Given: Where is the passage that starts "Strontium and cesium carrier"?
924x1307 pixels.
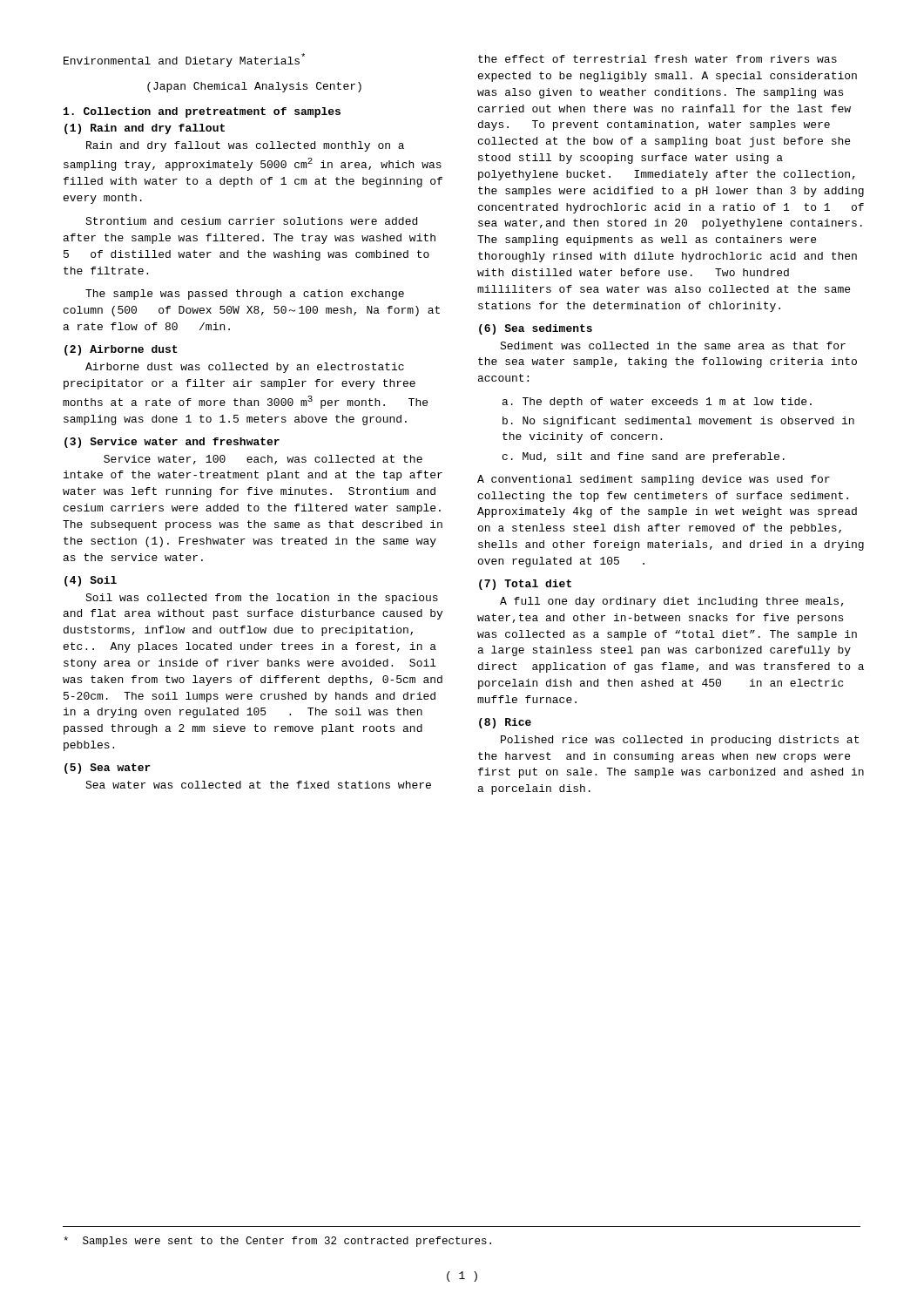Looking at the screenshot, I should pyautogui.click(x=250, y=246).
